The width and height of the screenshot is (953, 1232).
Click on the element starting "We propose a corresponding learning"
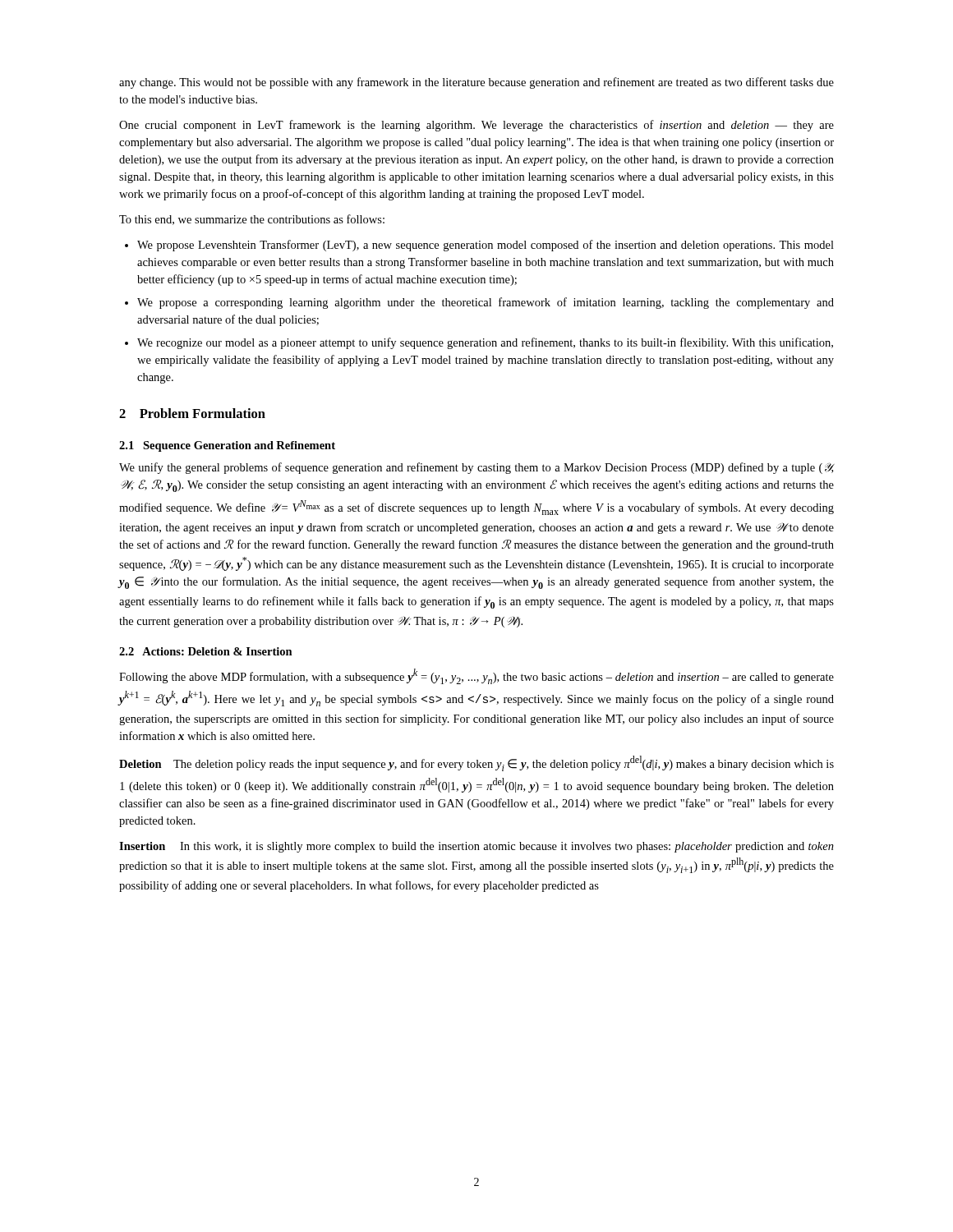[486, 311]
